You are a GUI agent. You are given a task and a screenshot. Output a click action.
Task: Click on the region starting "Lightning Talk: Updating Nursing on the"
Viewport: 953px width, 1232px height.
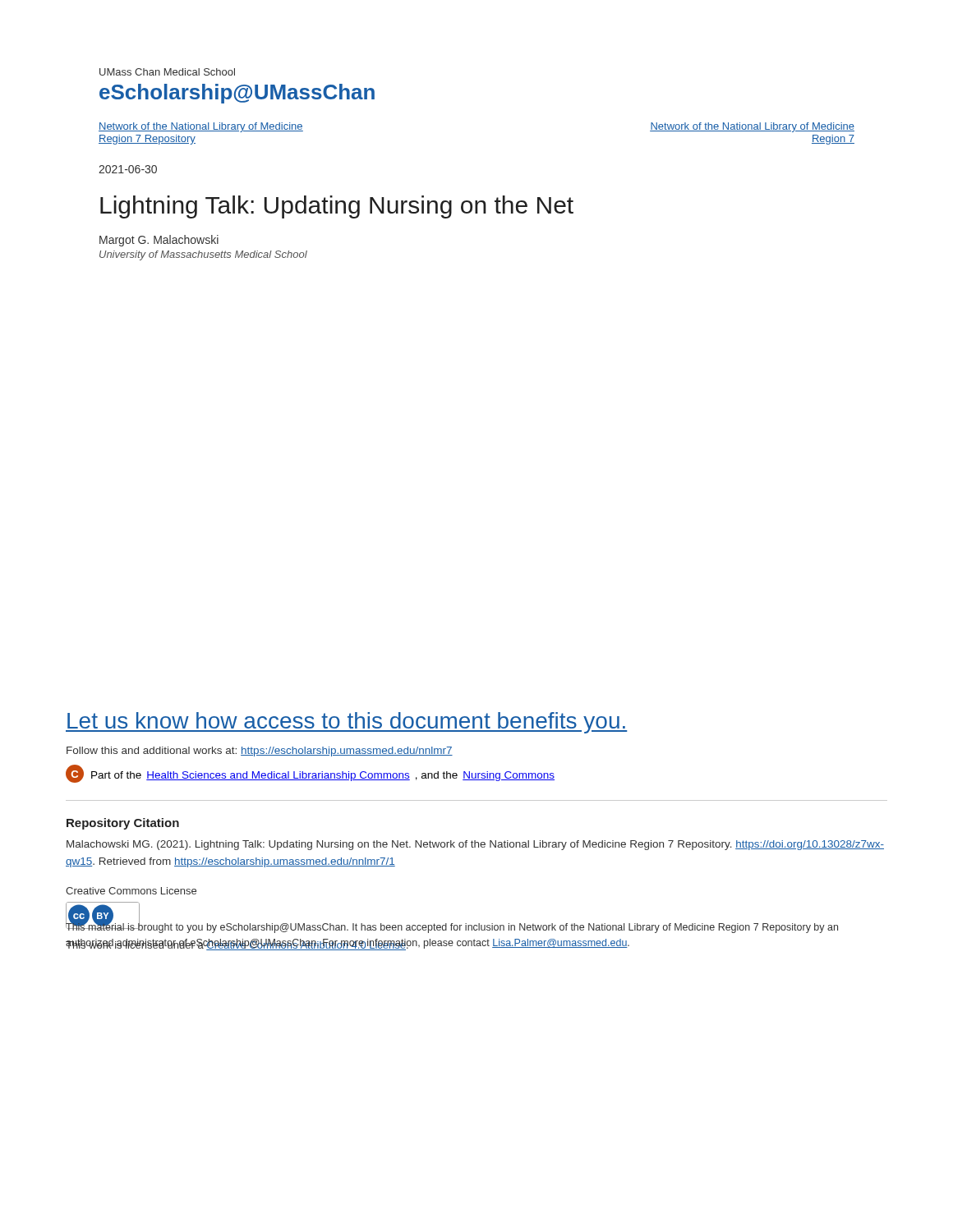pyautogui.click(x=336, y=205)
